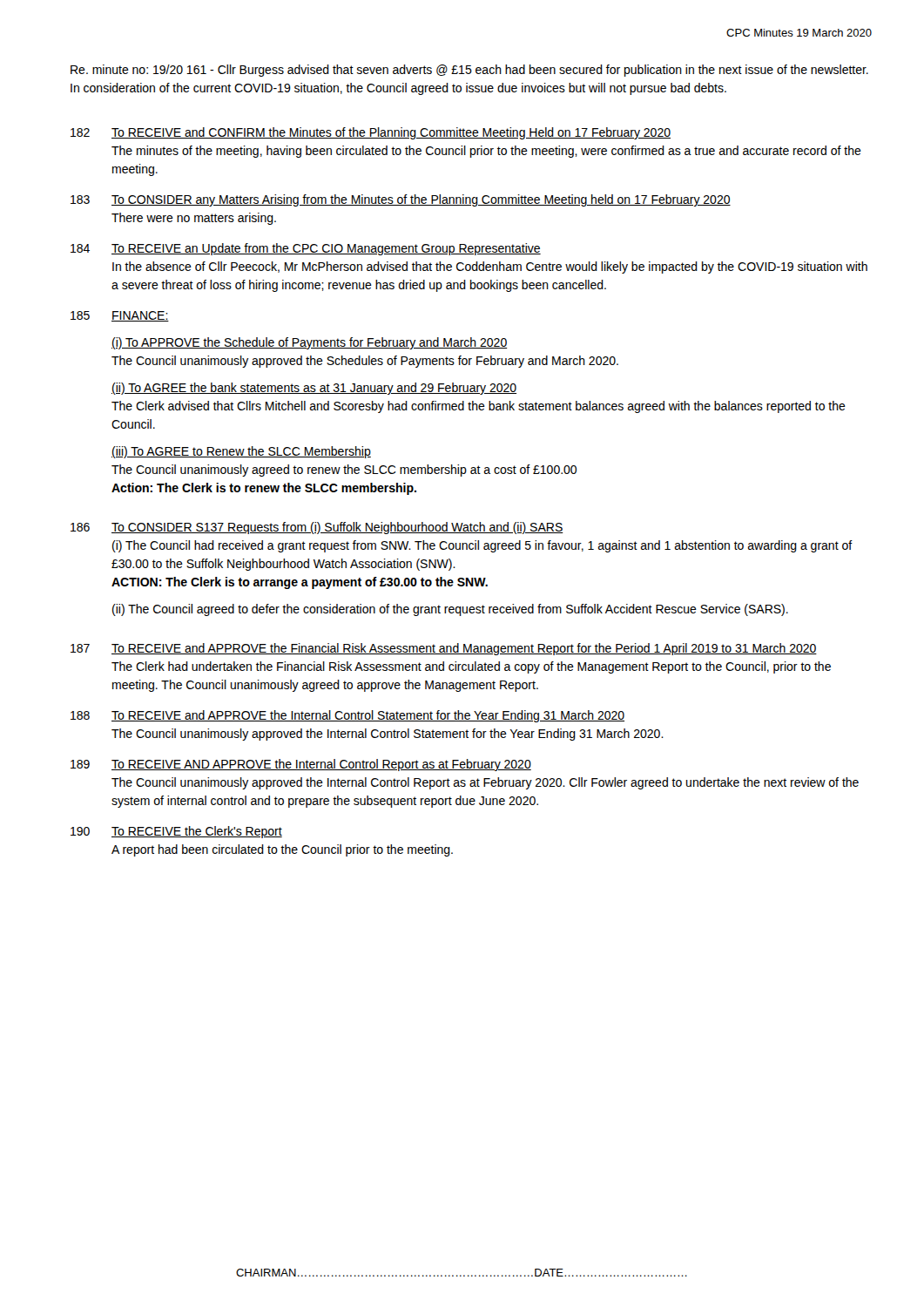Select the block starting "186 To CONSIDER S137 Requests from (i) Suffolk"
The image size is (924, 1307).
[471, 573]
